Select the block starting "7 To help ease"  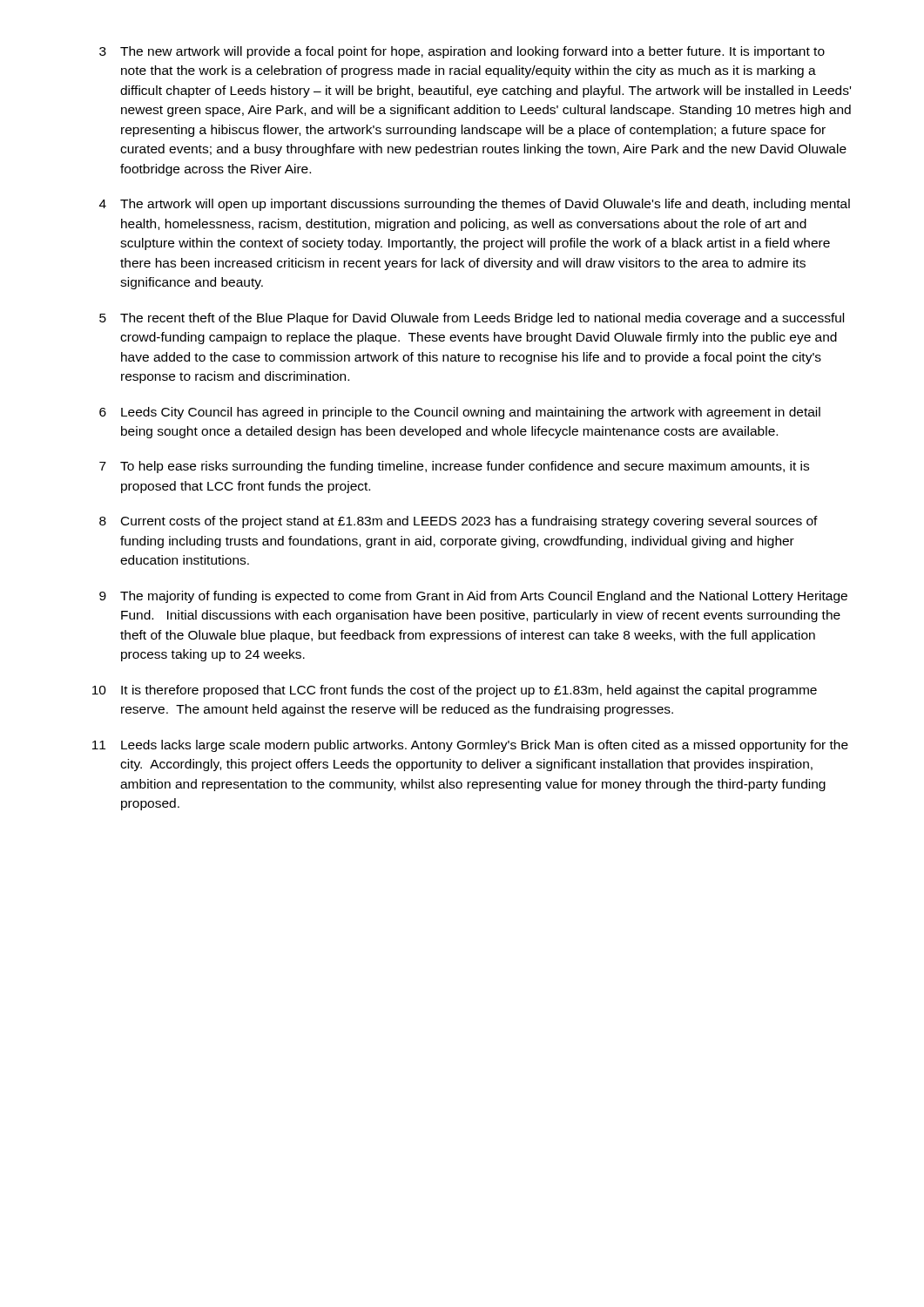(x=462, y=477)
